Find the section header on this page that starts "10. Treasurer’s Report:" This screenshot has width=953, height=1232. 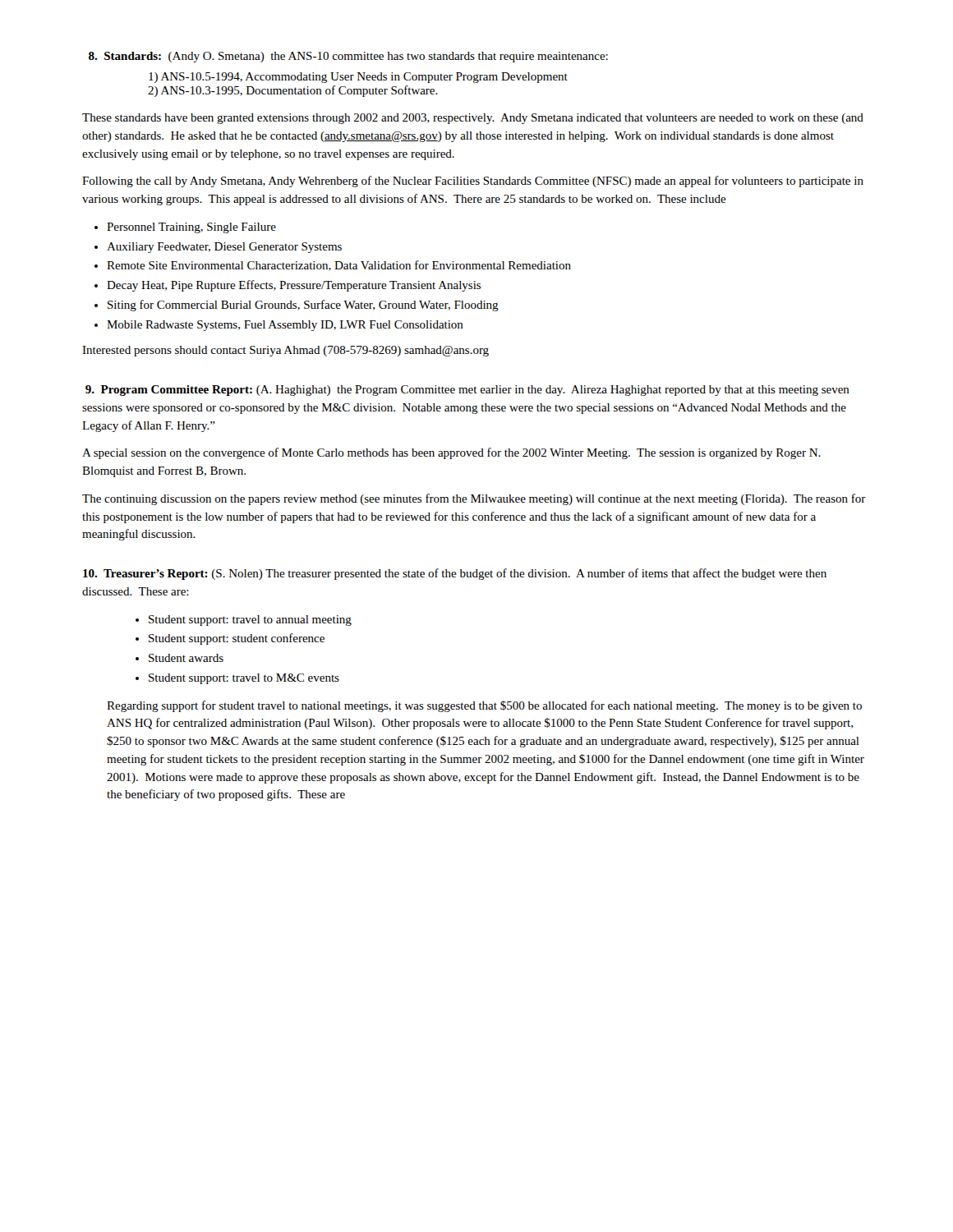click(x=476, y=583)
